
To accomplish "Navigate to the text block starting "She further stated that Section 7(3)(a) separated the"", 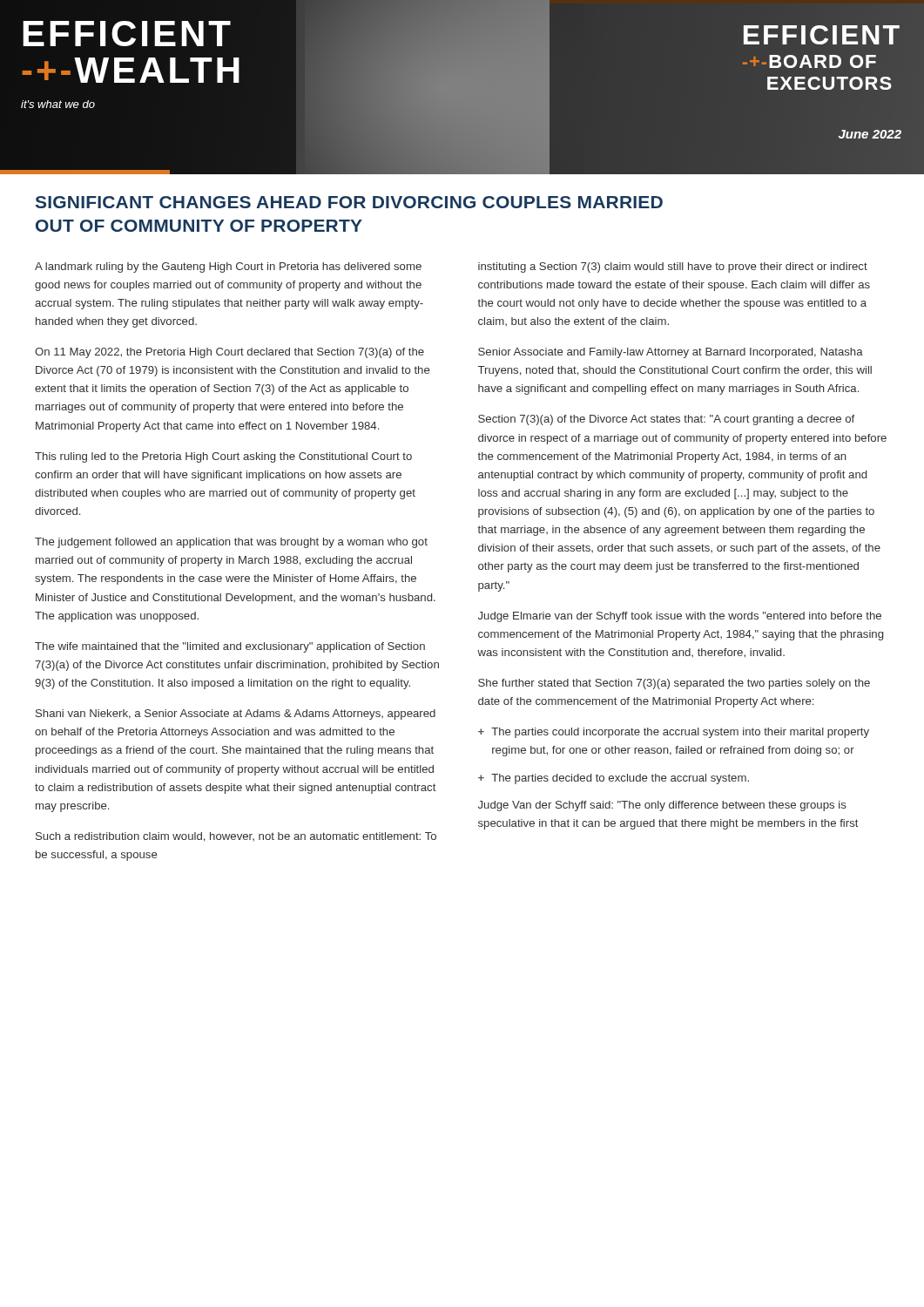I will (x=683, y=692).
